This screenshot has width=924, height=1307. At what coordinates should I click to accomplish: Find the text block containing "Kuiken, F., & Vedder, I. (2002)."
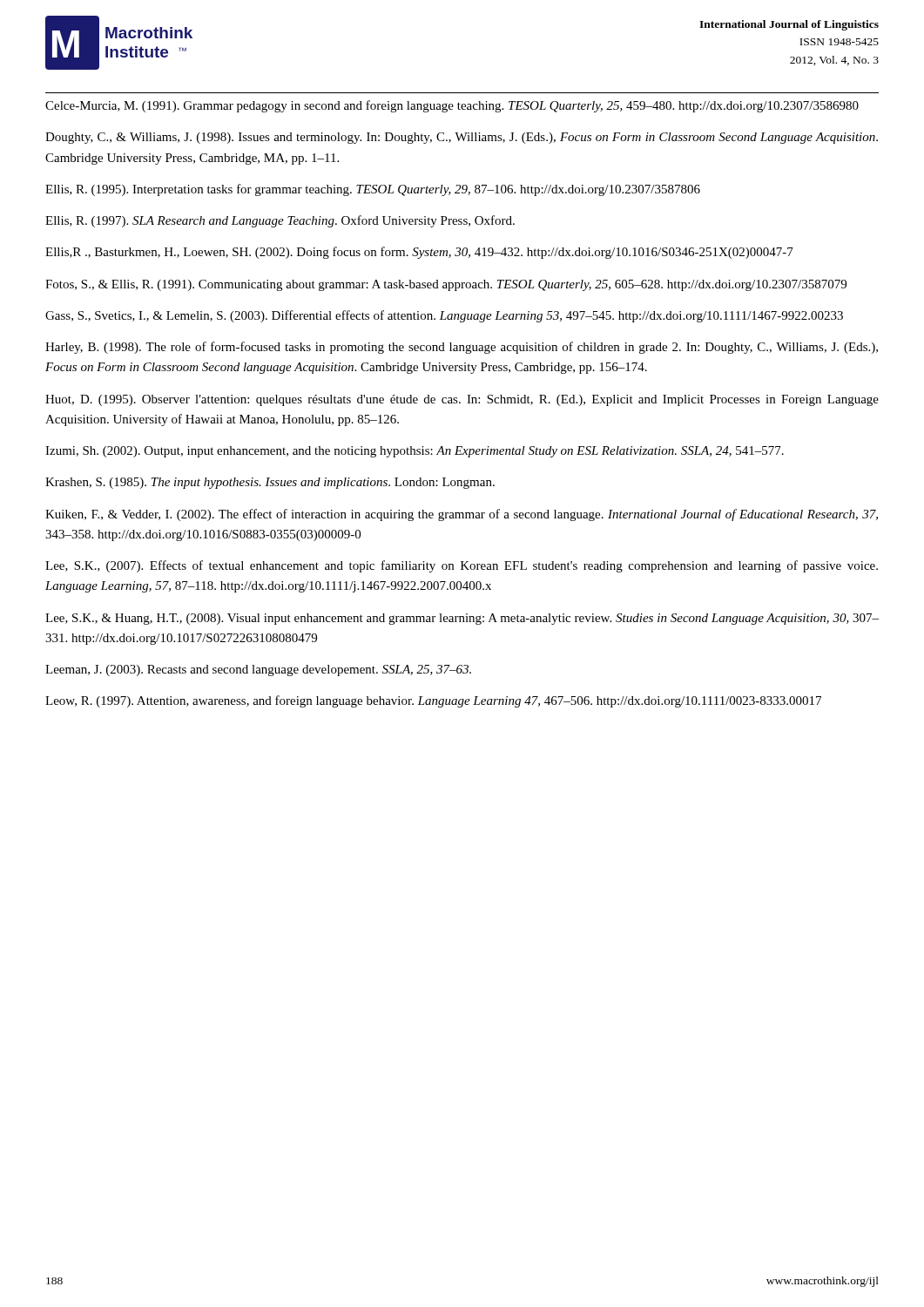point(462,524)
